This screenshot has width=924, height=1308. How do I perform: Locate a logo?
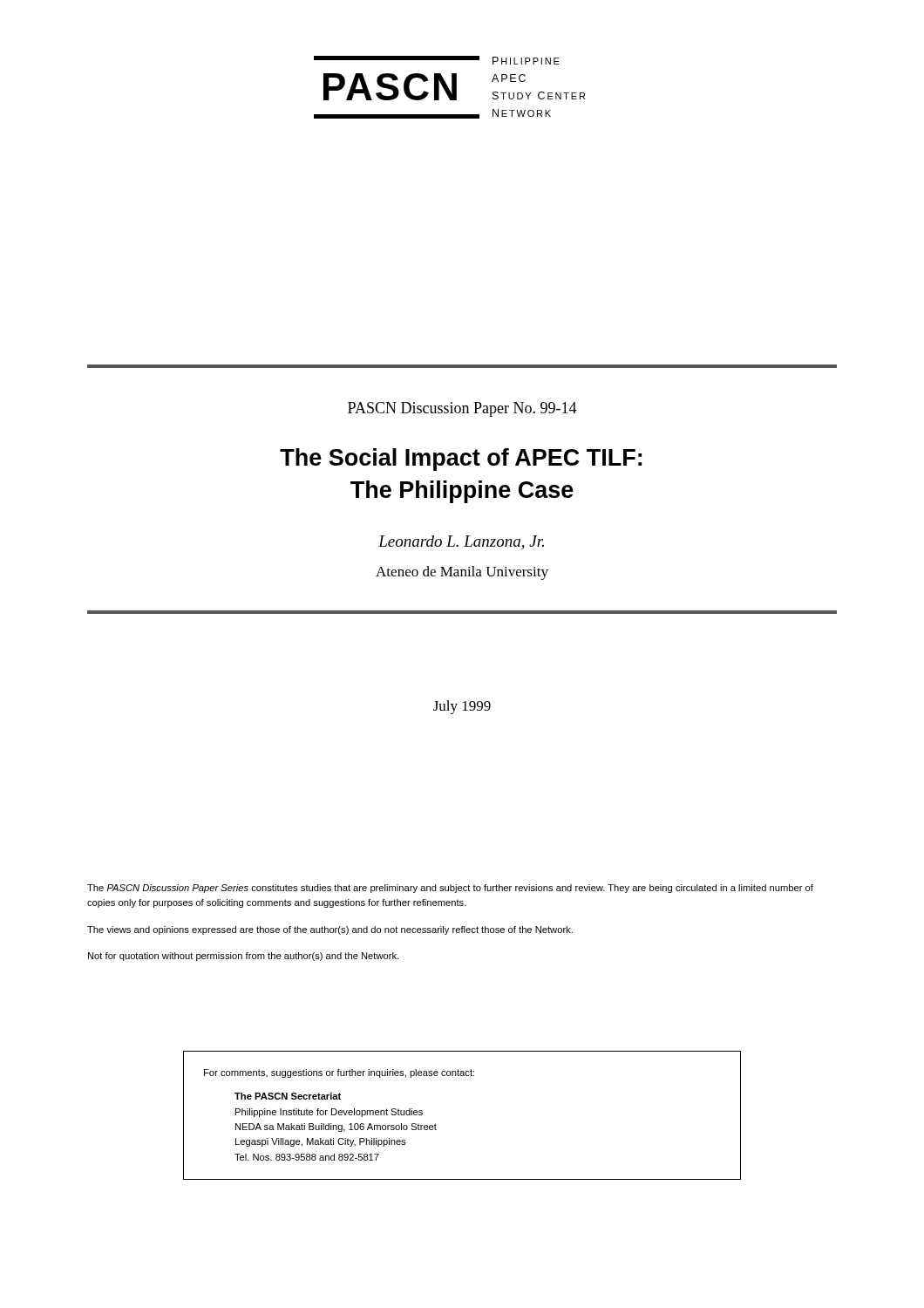pos(462,87)
